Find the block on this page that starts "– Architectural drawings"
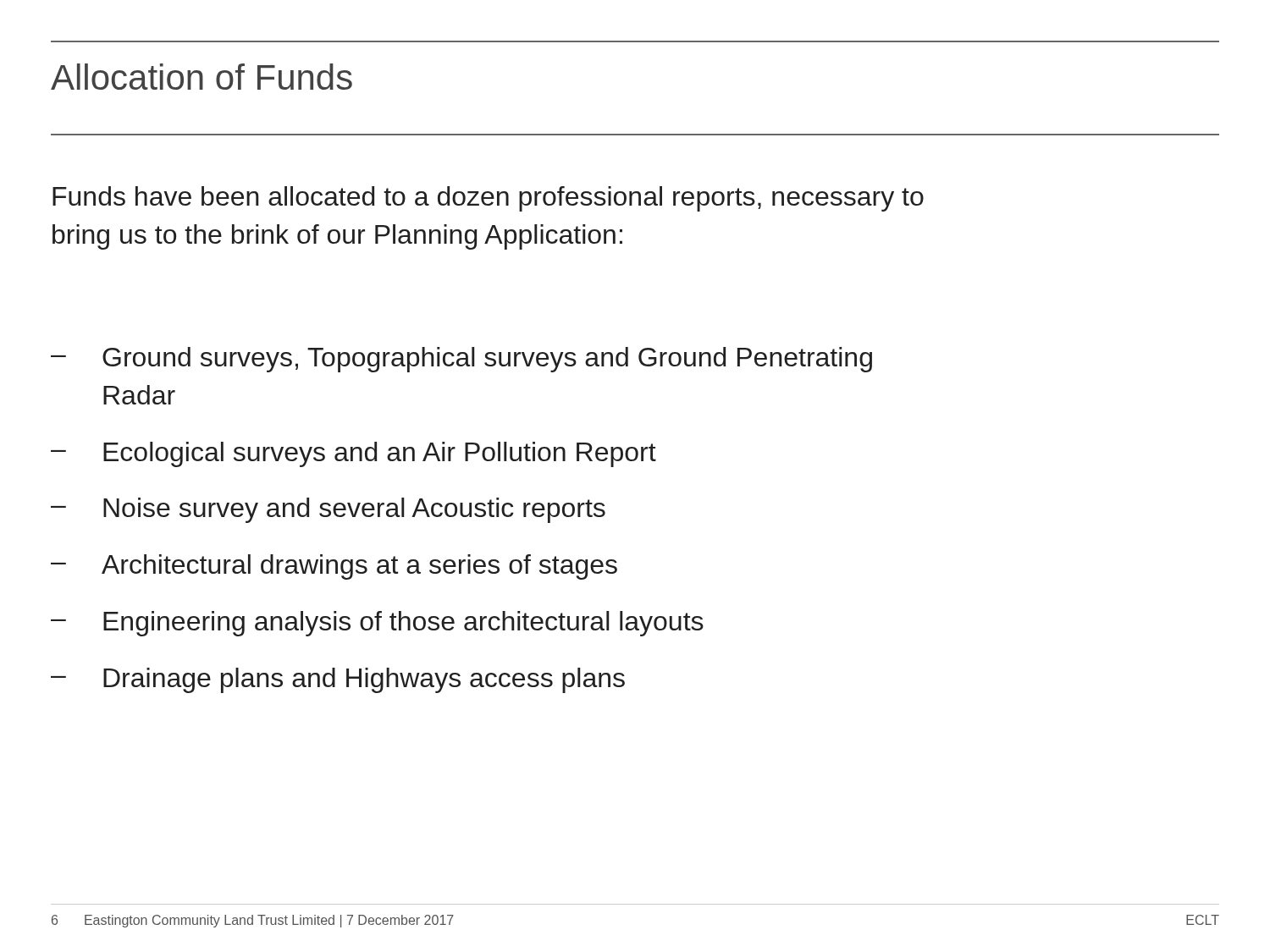Viewport: 1270px width, 952px height. click(334, 565)
